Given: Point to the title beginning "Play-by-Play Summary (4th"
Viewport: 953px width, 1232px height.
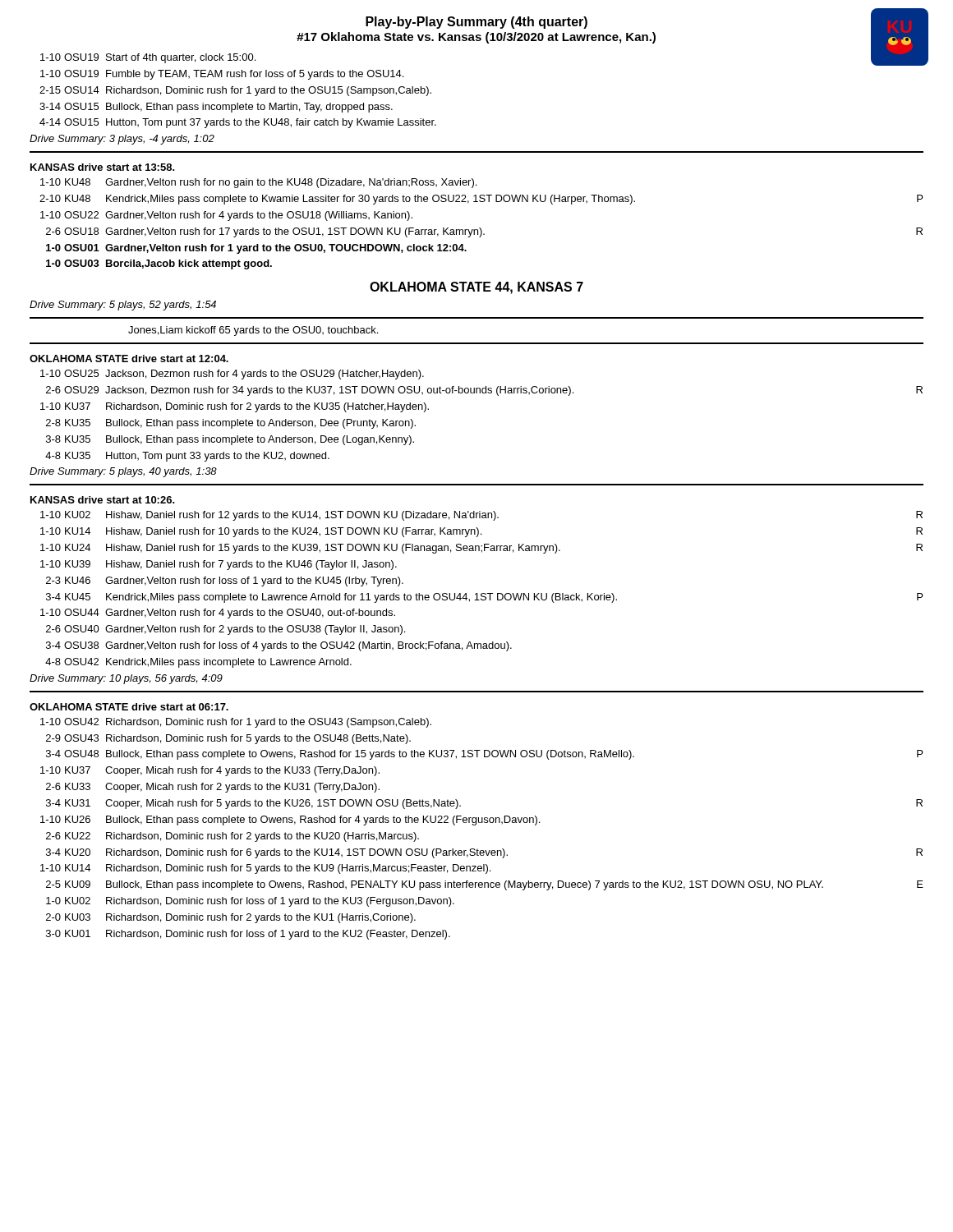Looking at the screenshot, I should 476,29.
